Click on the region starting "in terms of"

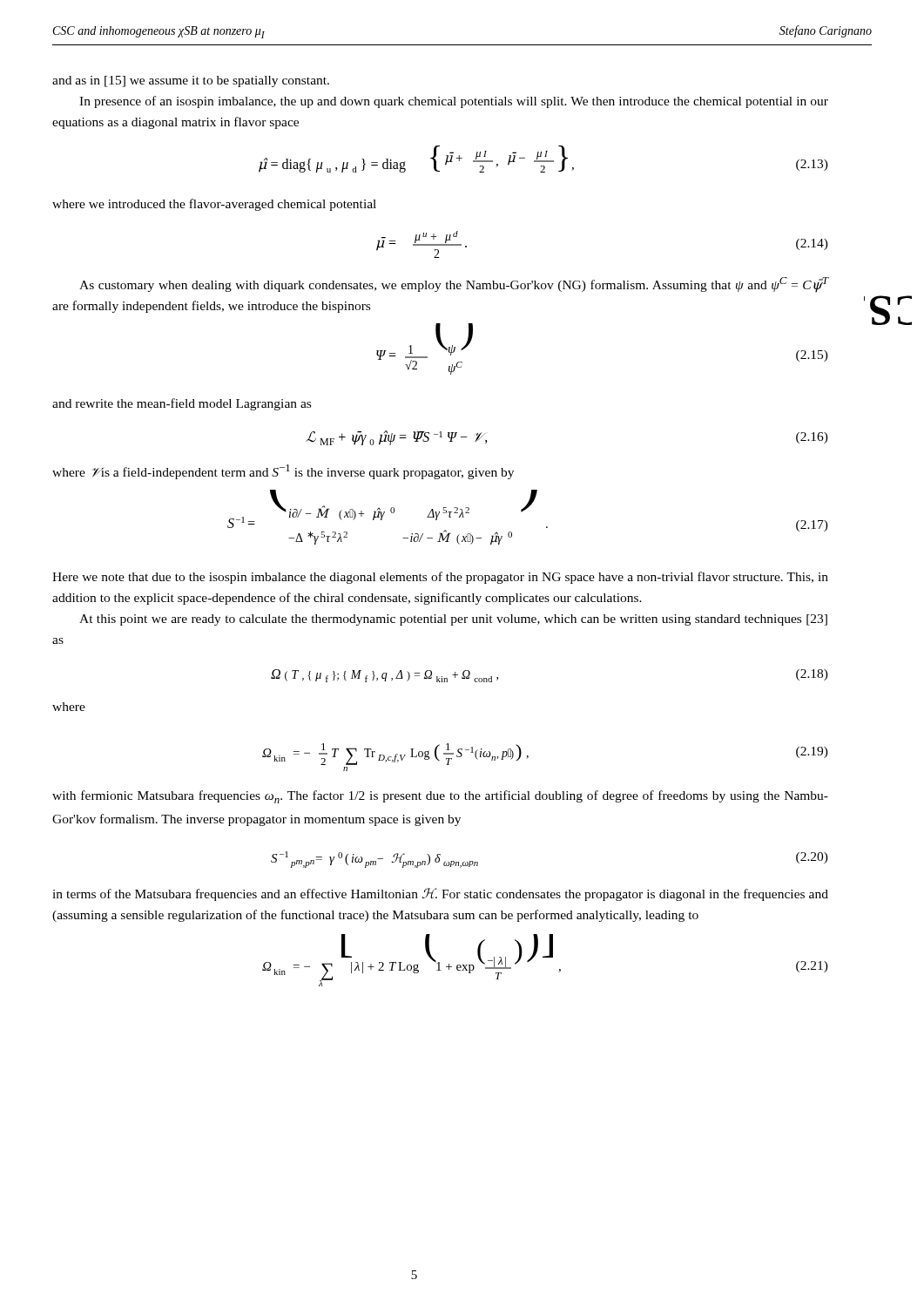[x=440, y=904]
